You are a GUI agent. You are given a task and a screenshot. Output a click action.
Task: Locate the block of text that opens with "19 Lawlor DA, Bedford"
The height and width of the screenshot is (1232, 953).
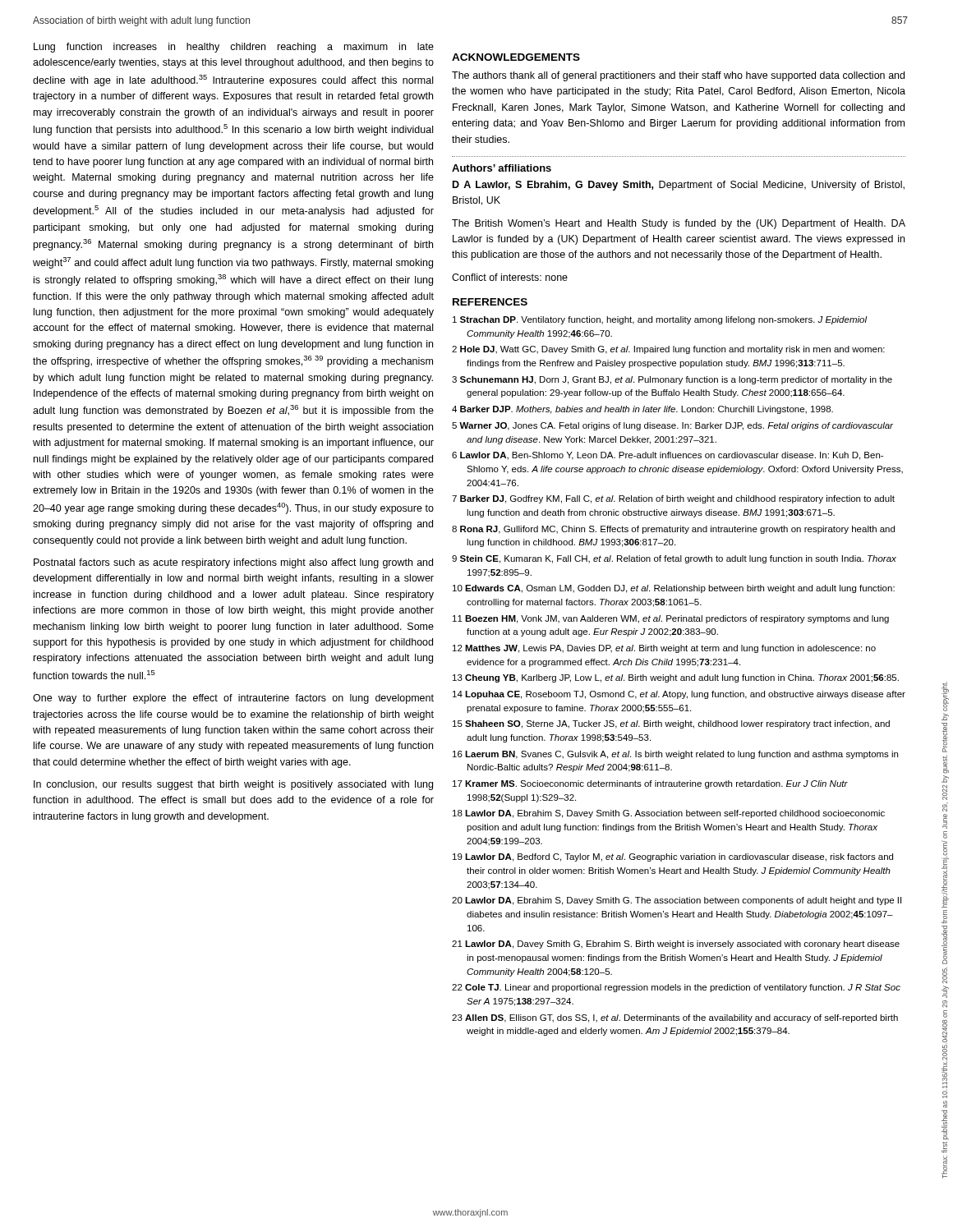673,871
